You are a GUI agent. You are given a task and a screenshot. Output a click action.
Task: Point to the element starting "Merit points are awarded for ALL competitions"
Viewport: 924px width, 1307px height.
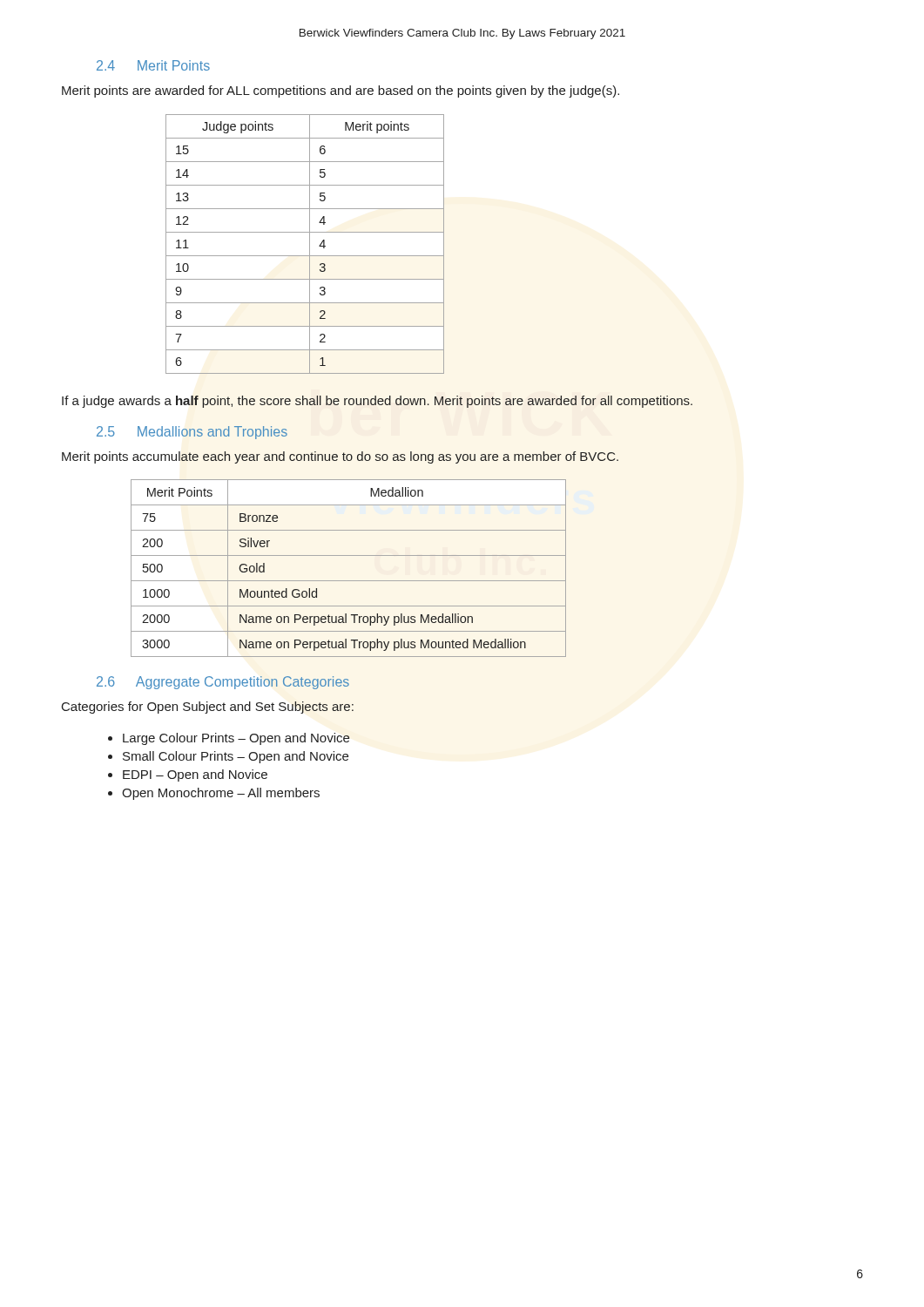(341, 90)
